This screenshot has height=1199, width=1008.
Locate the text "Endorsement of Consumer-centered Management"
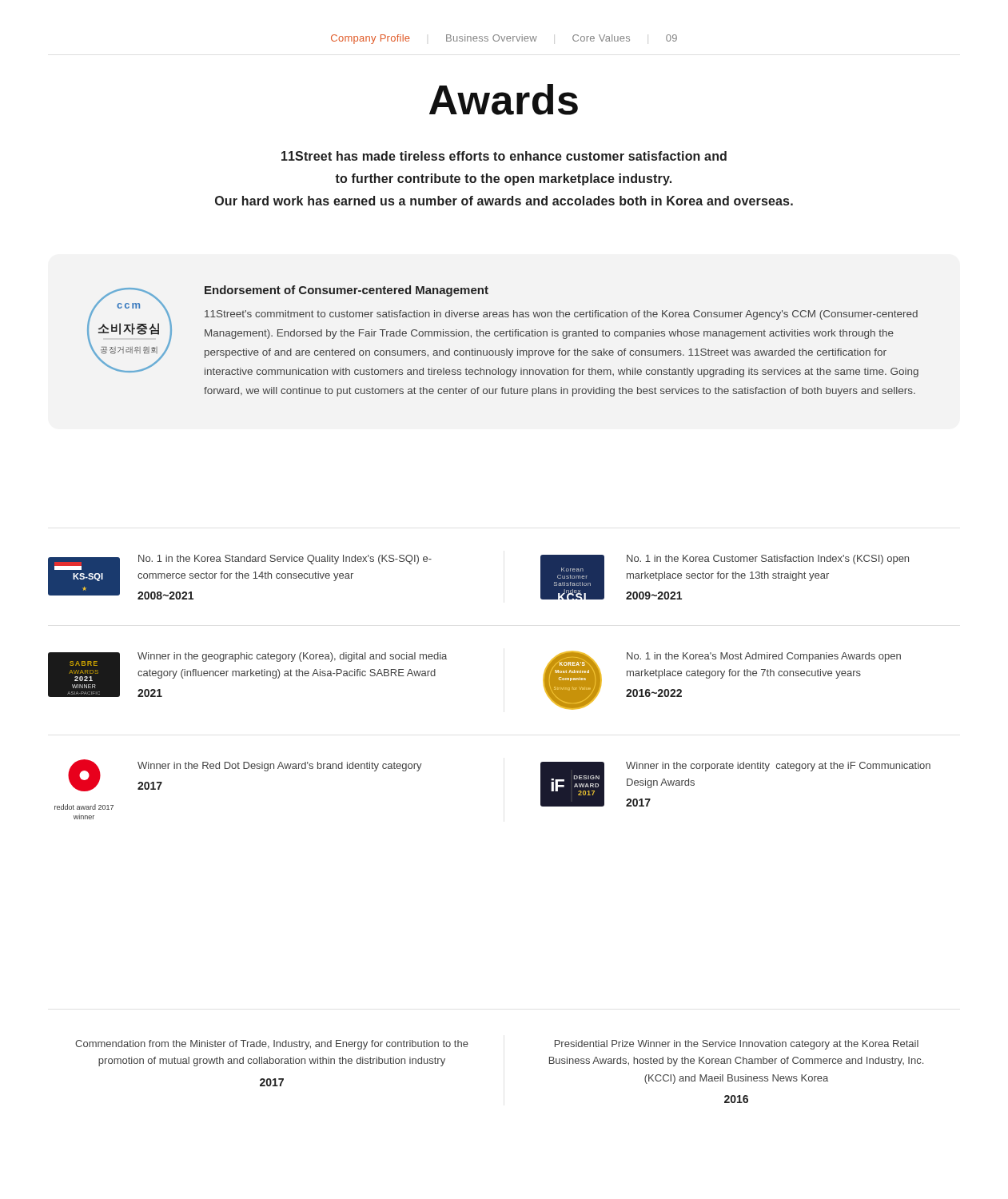tap(346, 290)
